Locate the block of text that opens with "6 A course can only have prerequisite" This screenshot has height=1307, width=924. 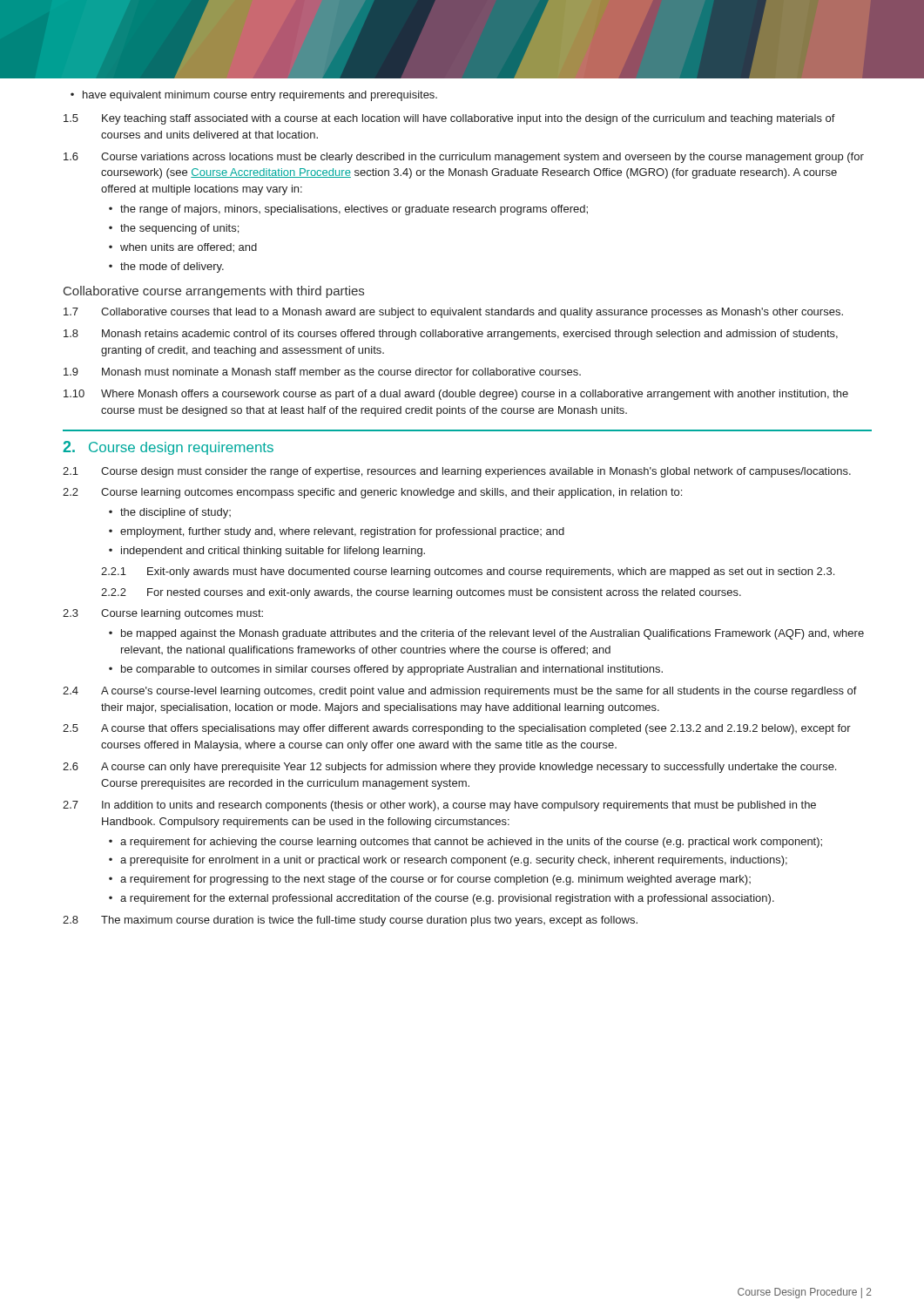(x=467, y=776)
